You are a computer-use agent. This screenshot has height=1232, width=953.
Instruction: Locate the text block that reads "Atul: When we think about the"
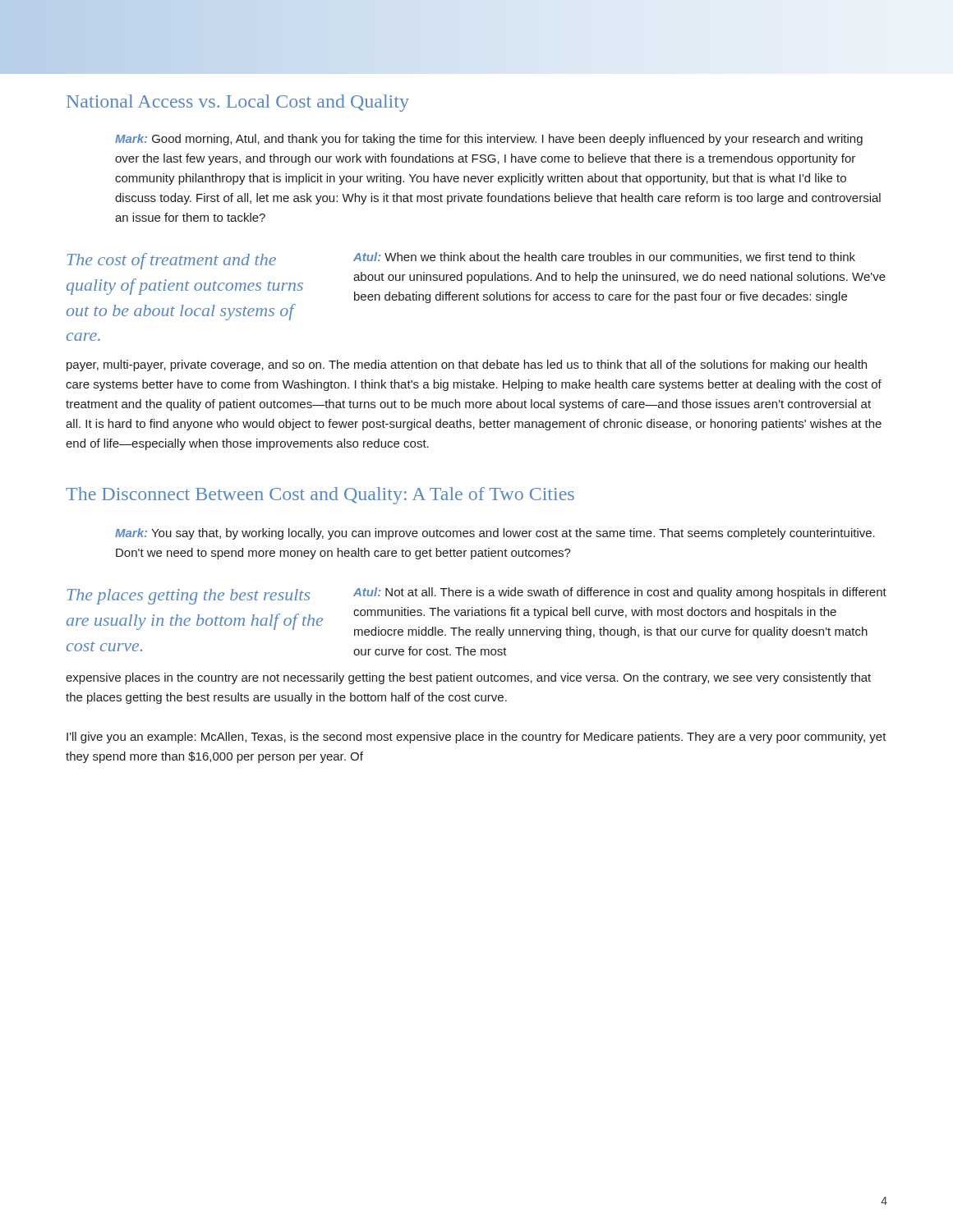[619, 276]
